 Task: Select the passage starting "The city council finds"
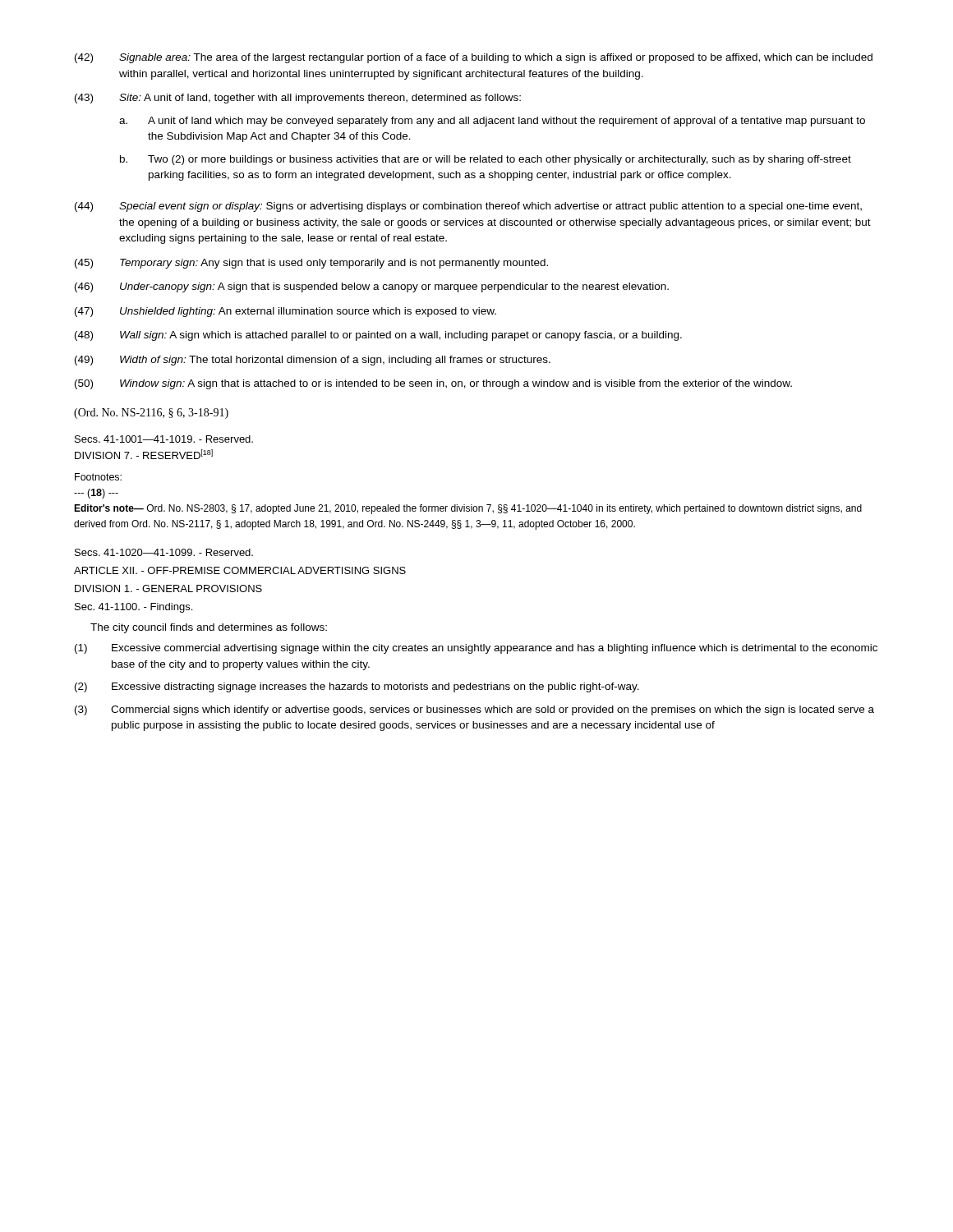point(209,627)
